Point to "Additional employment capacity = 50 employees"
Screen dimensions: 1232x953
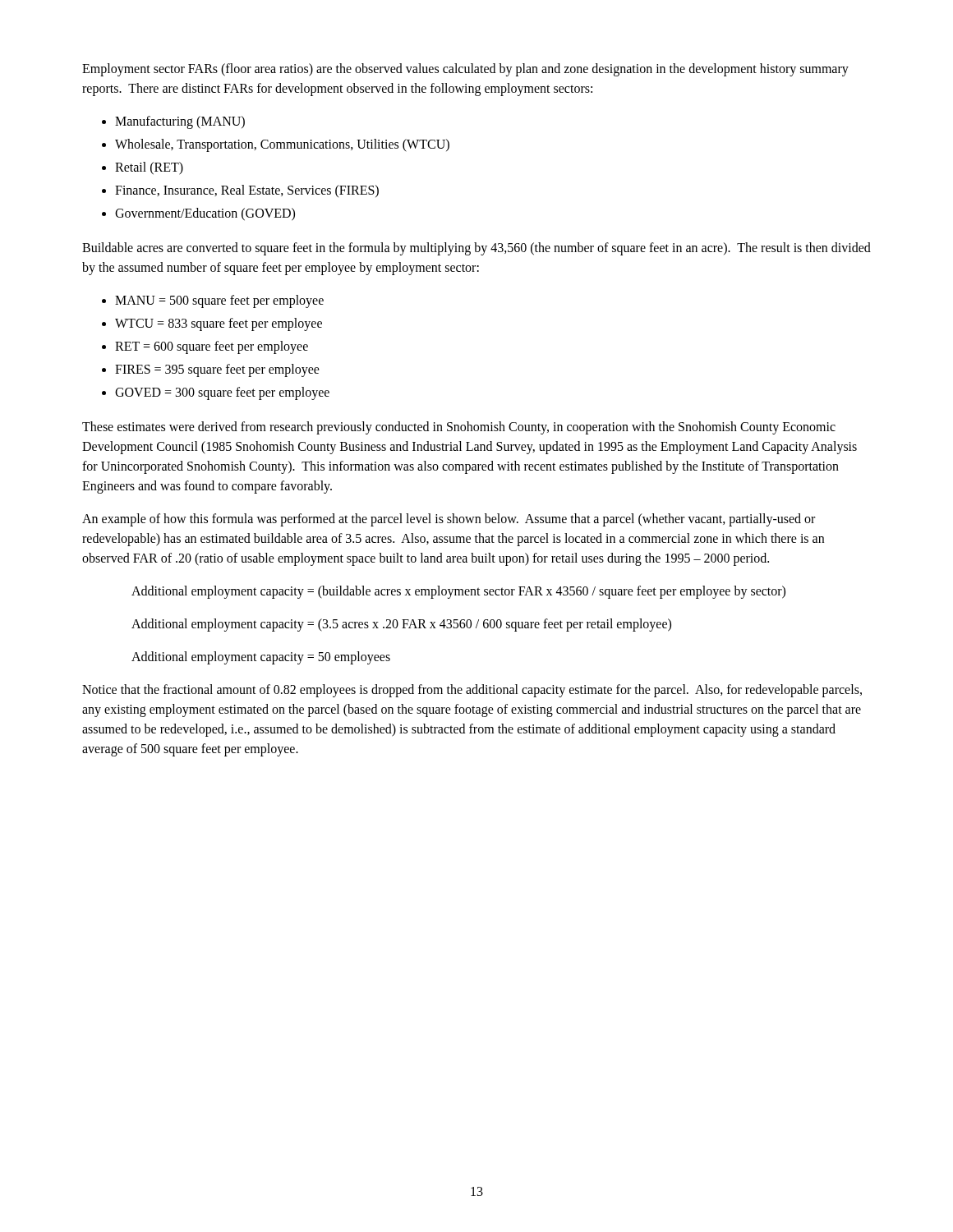[261, 657]
